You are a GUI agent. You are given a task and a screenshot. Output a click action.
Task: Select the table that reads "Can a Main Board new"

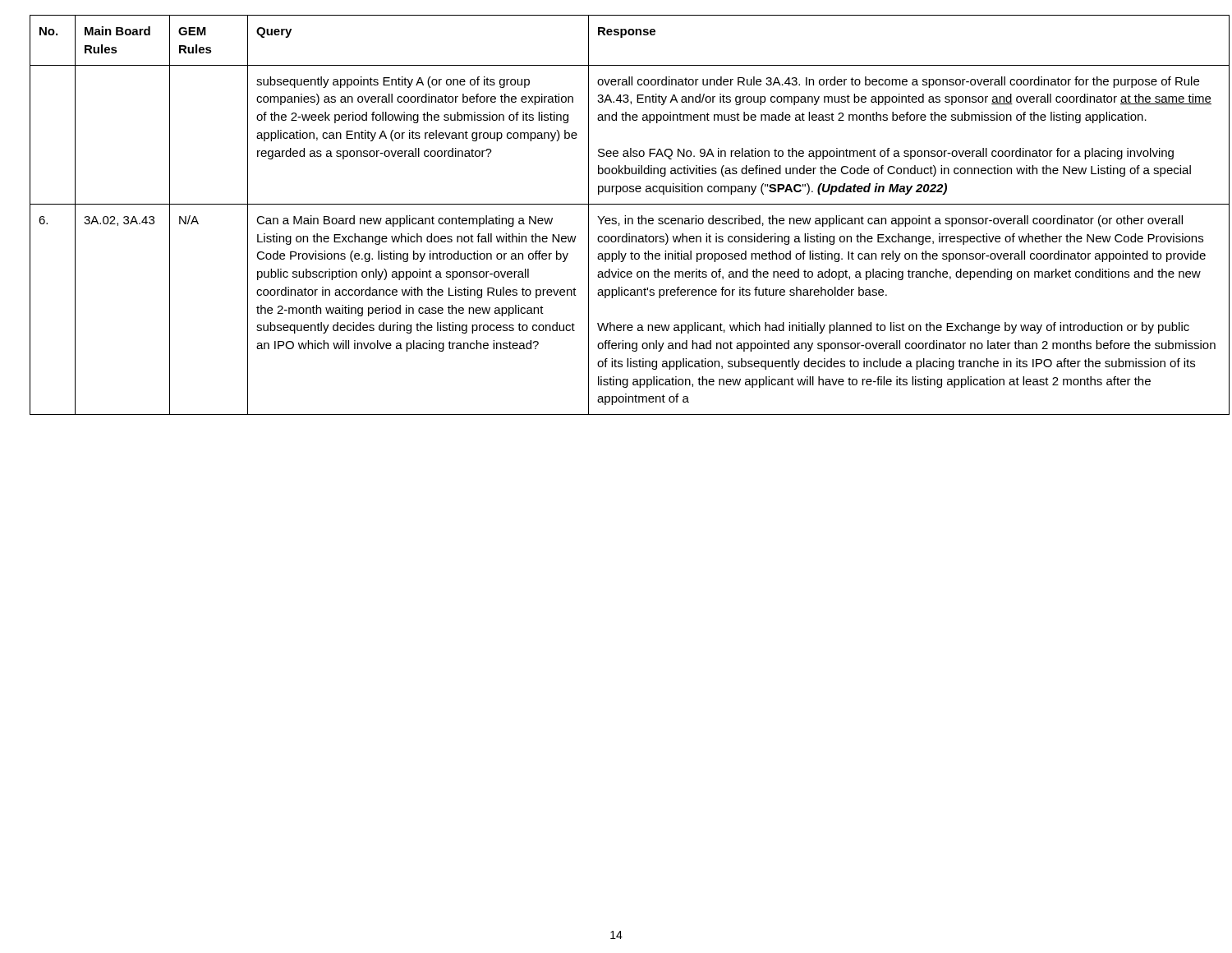[x=616, y=215]
